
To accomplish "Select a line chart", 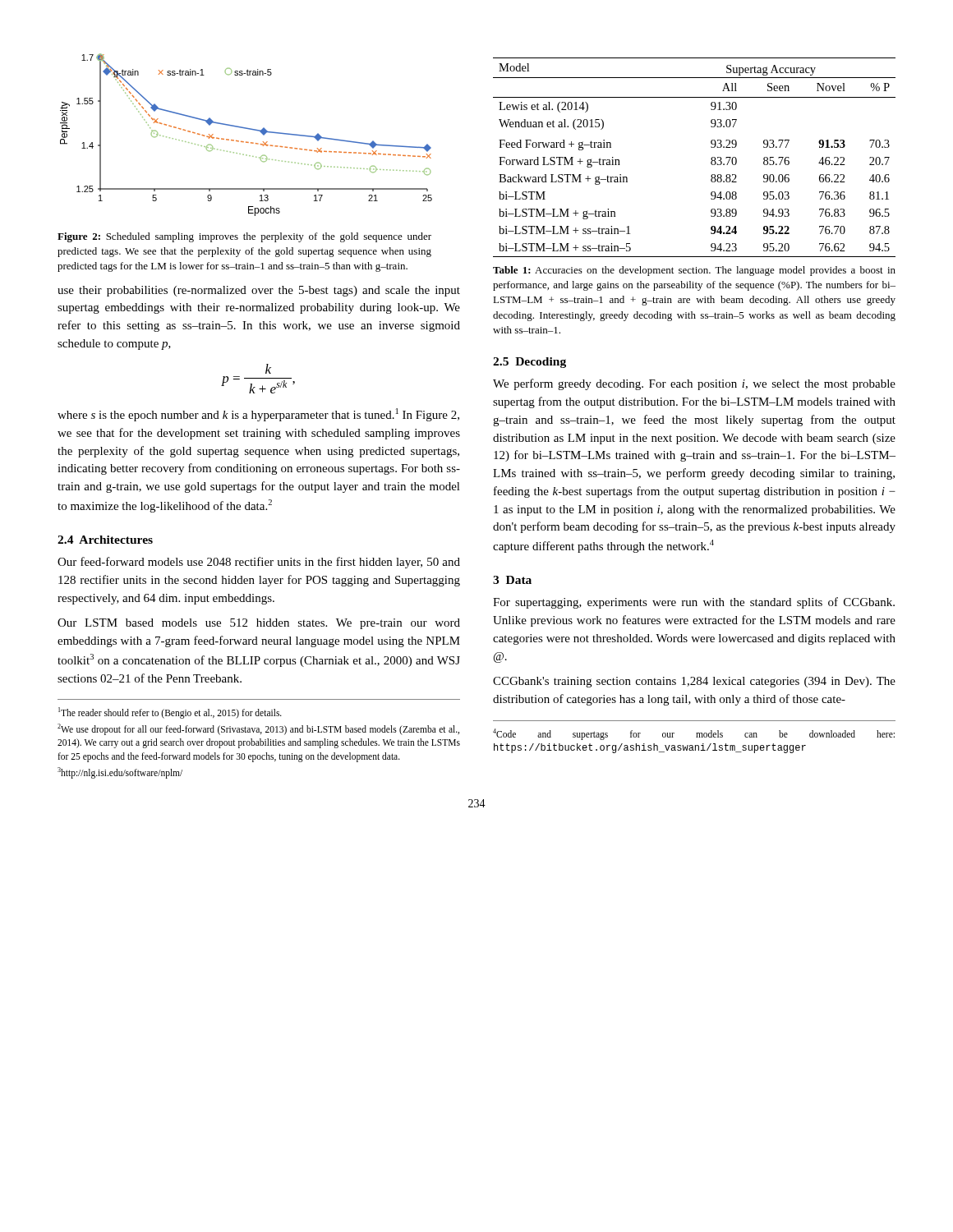I will (246, 137).
